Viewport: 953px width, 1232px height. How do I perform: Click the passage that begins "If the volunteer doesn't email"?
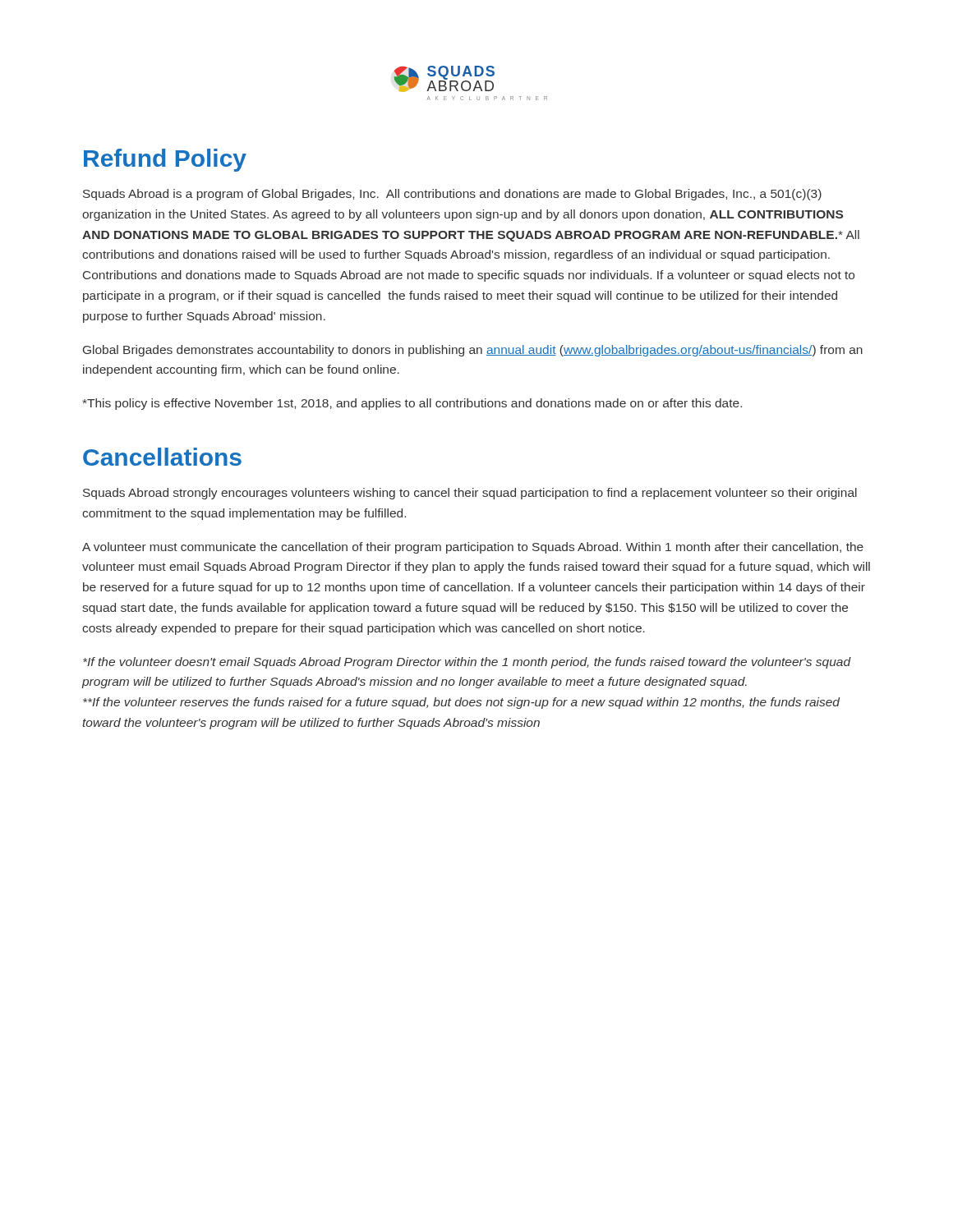click(x=466, y=692)
